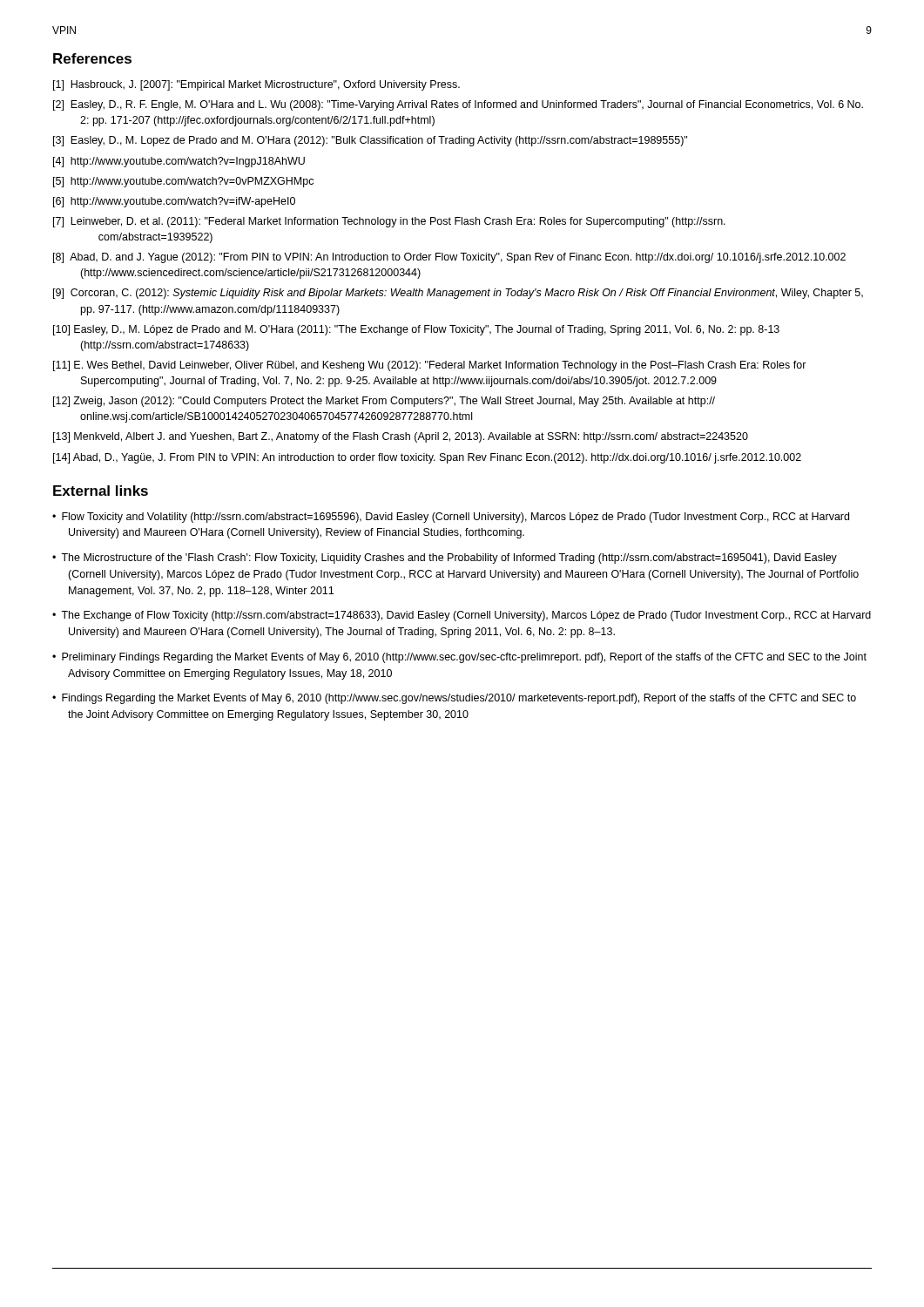Select the block starting "External links"
This screenshot has height=1307, width=924.
tap(101, 491)
